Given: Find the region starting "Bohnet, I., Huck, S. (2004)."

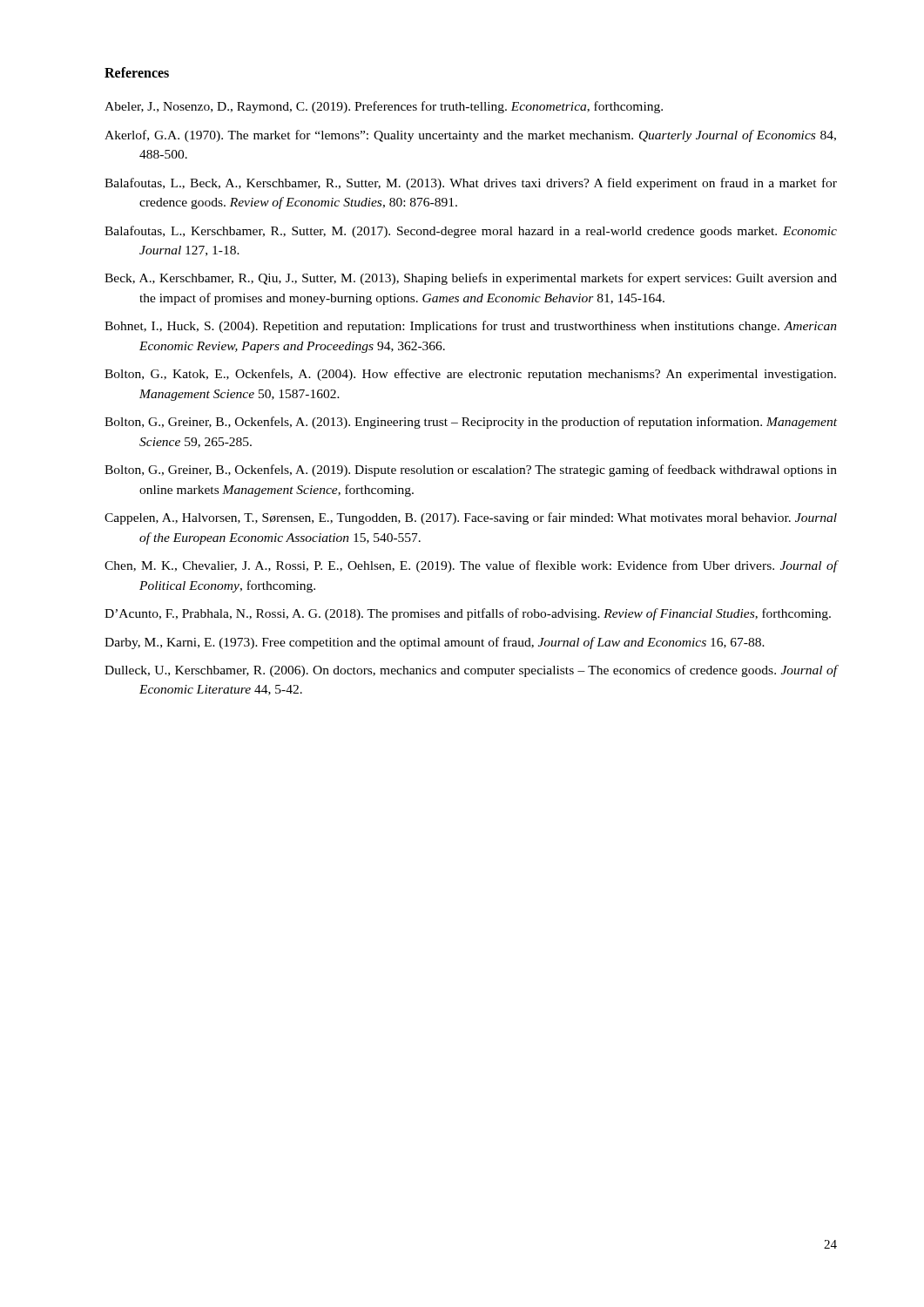Looking at the screenshot, I should click(471, 336).
